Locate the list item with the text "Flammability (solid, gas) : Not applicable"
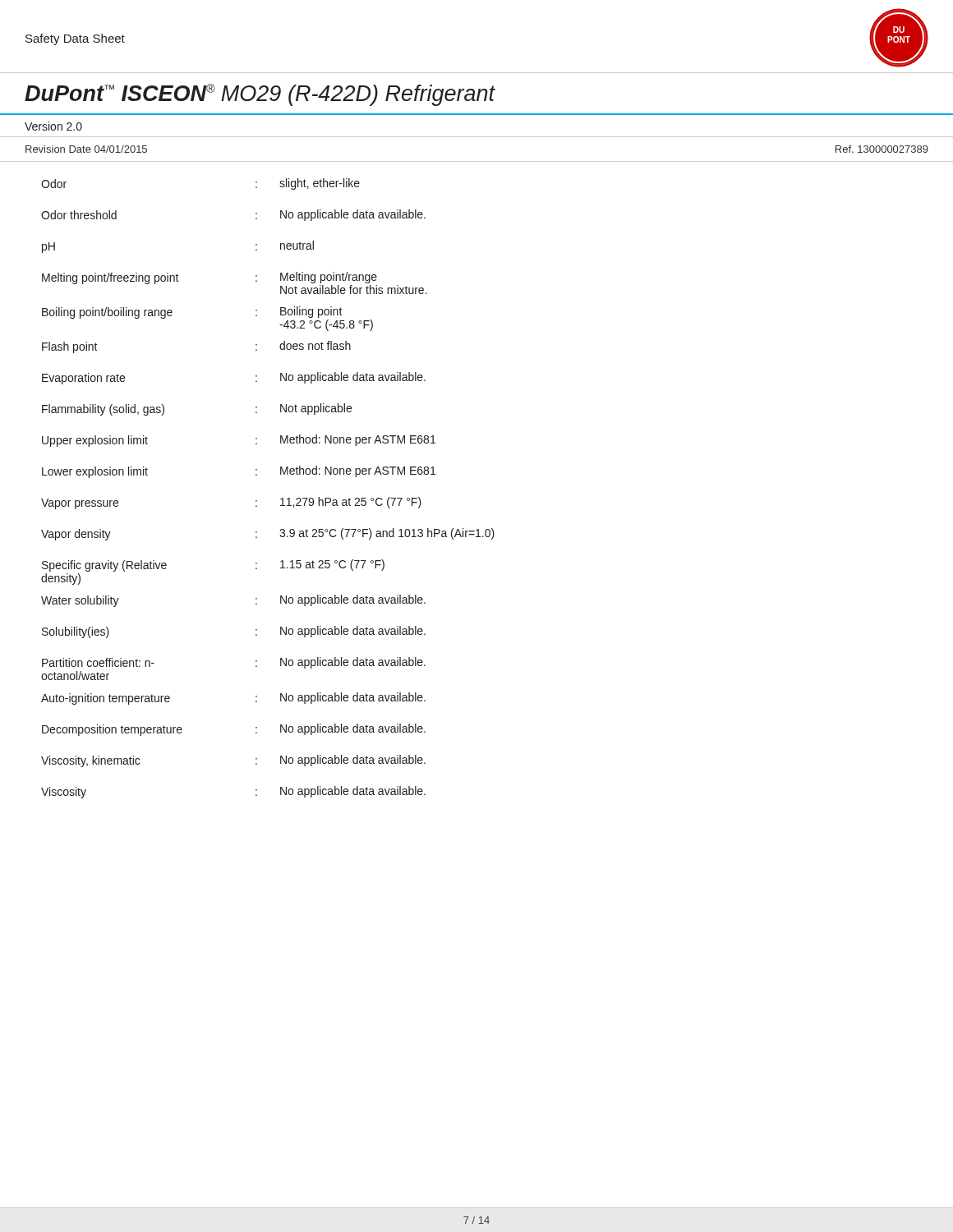Viewport: 953px width, 1232px height. point(101,409)
